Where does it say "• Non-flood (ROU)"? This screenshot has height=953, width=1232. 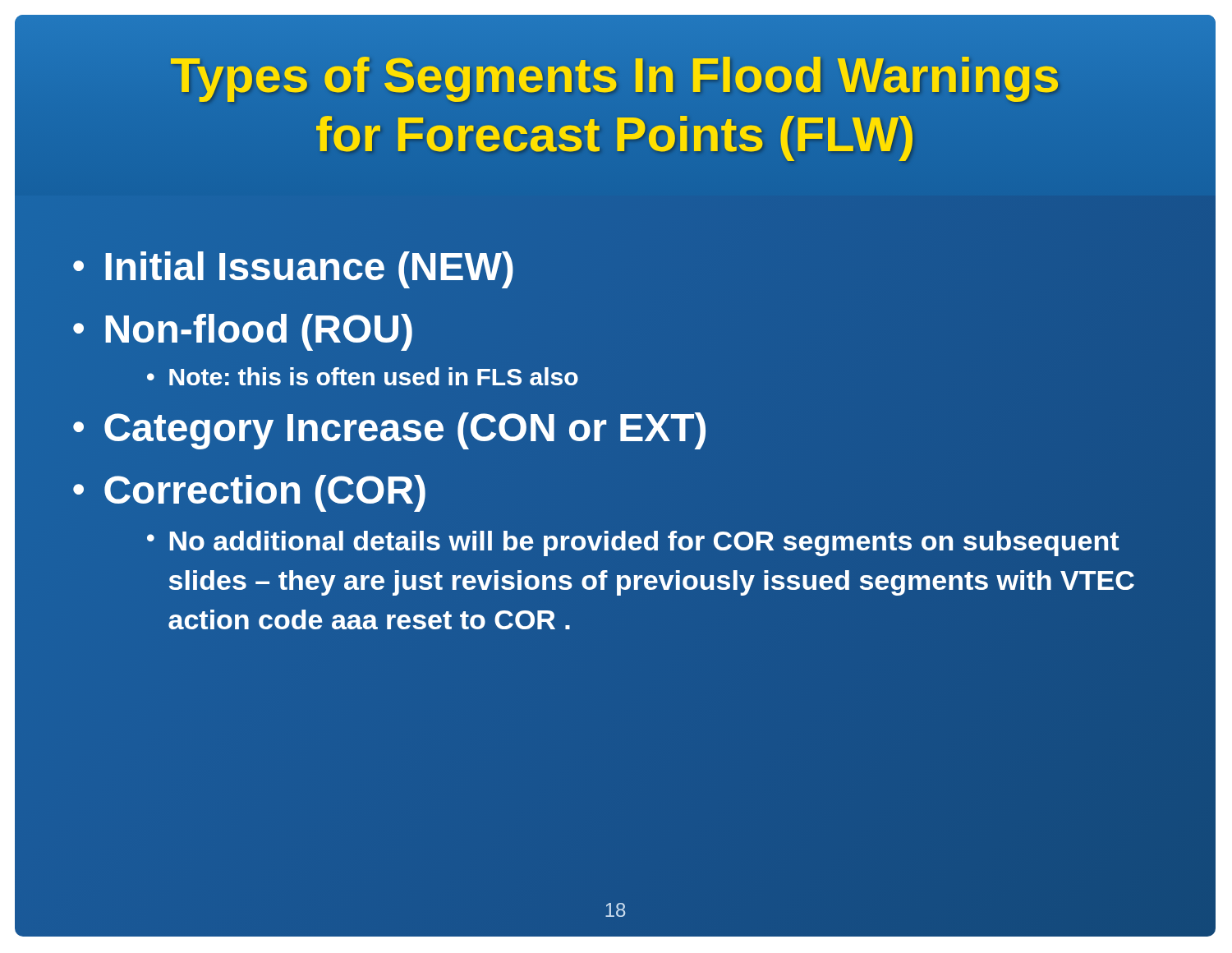click(x=243, y=329)
